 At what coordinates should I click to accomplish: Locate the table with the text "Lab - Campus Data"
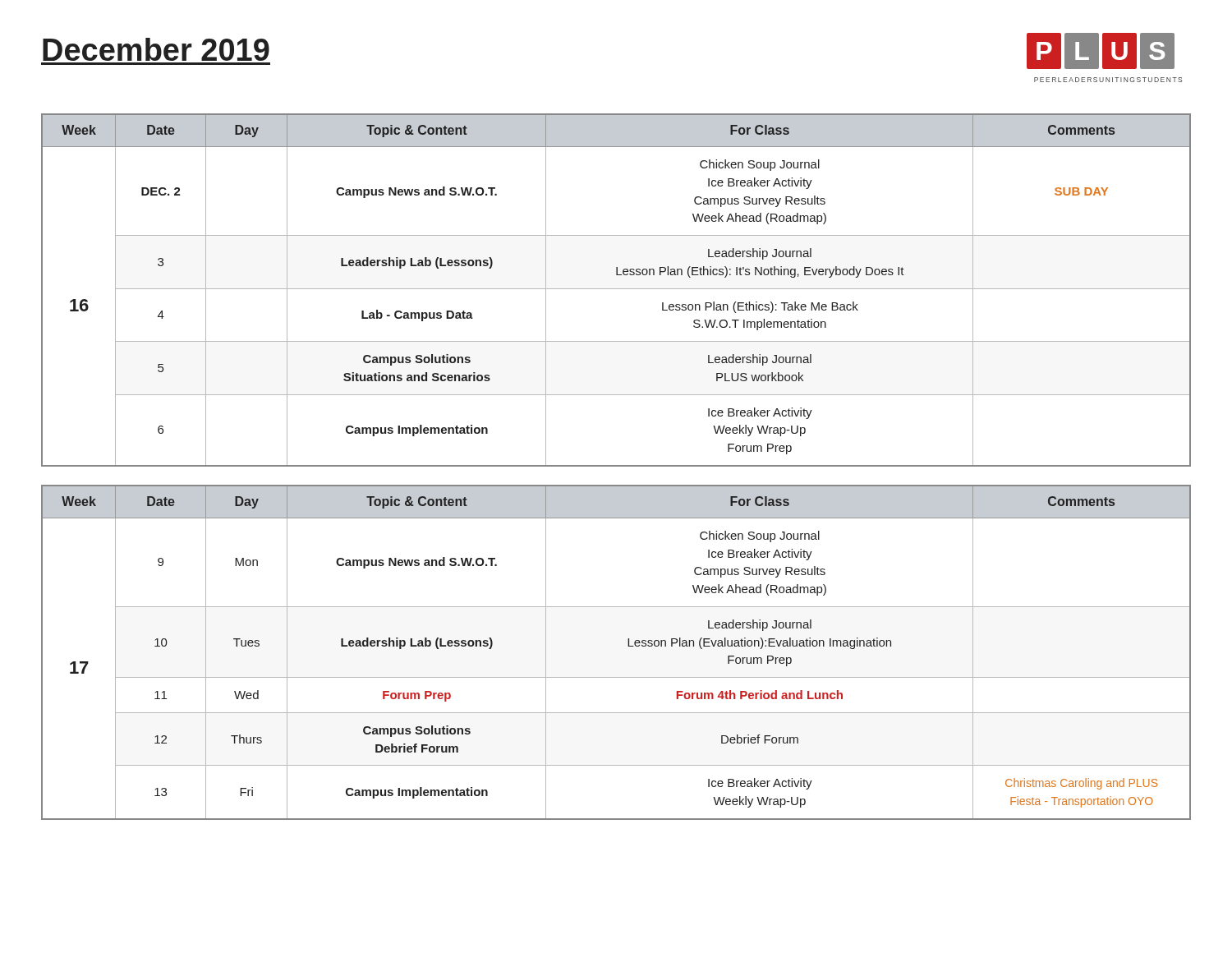[x=616, y=290]
